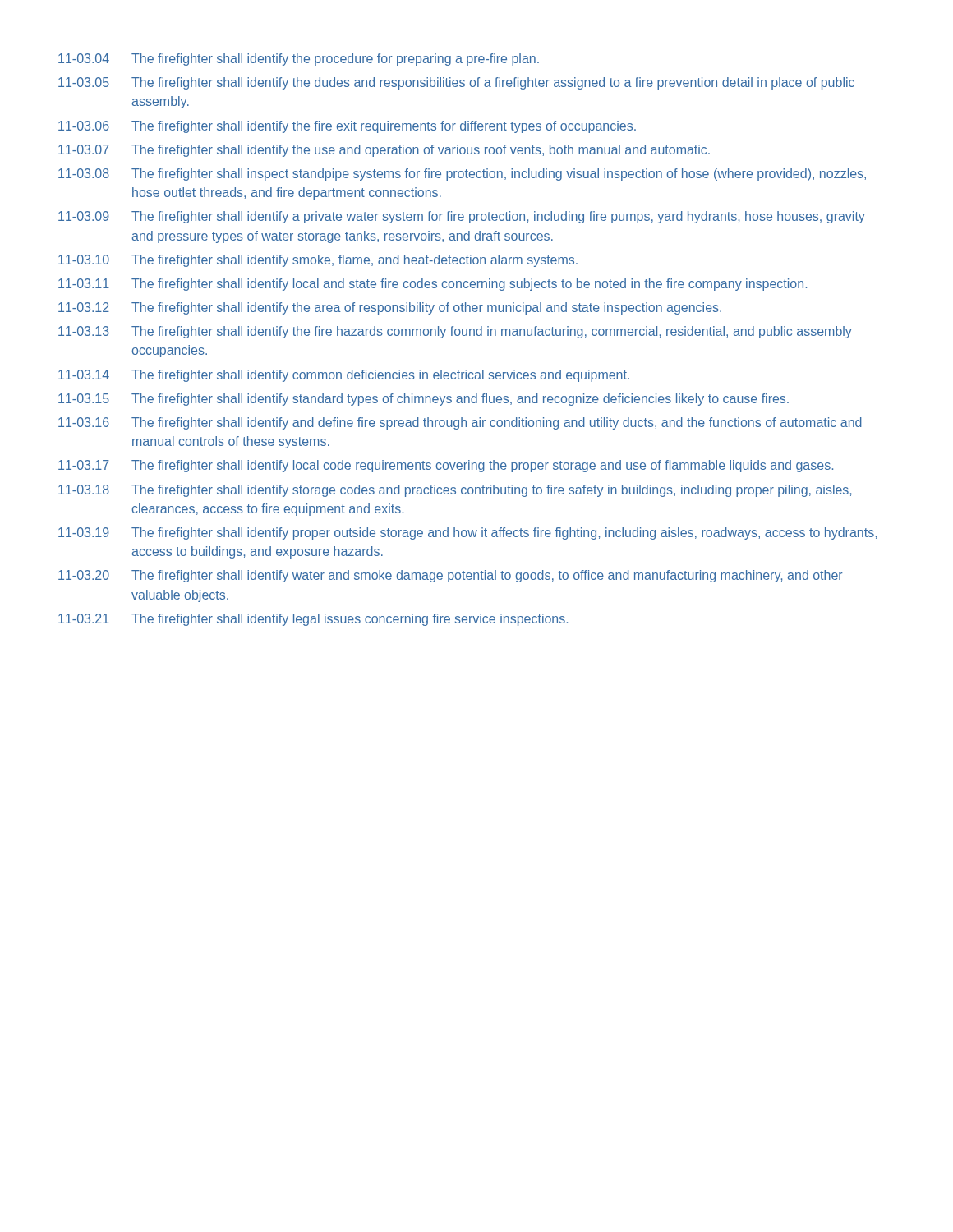953x1232 pixels.
Task: Find the block on this page that starts "11-03.06 The firefighter"
Action: 472,126
